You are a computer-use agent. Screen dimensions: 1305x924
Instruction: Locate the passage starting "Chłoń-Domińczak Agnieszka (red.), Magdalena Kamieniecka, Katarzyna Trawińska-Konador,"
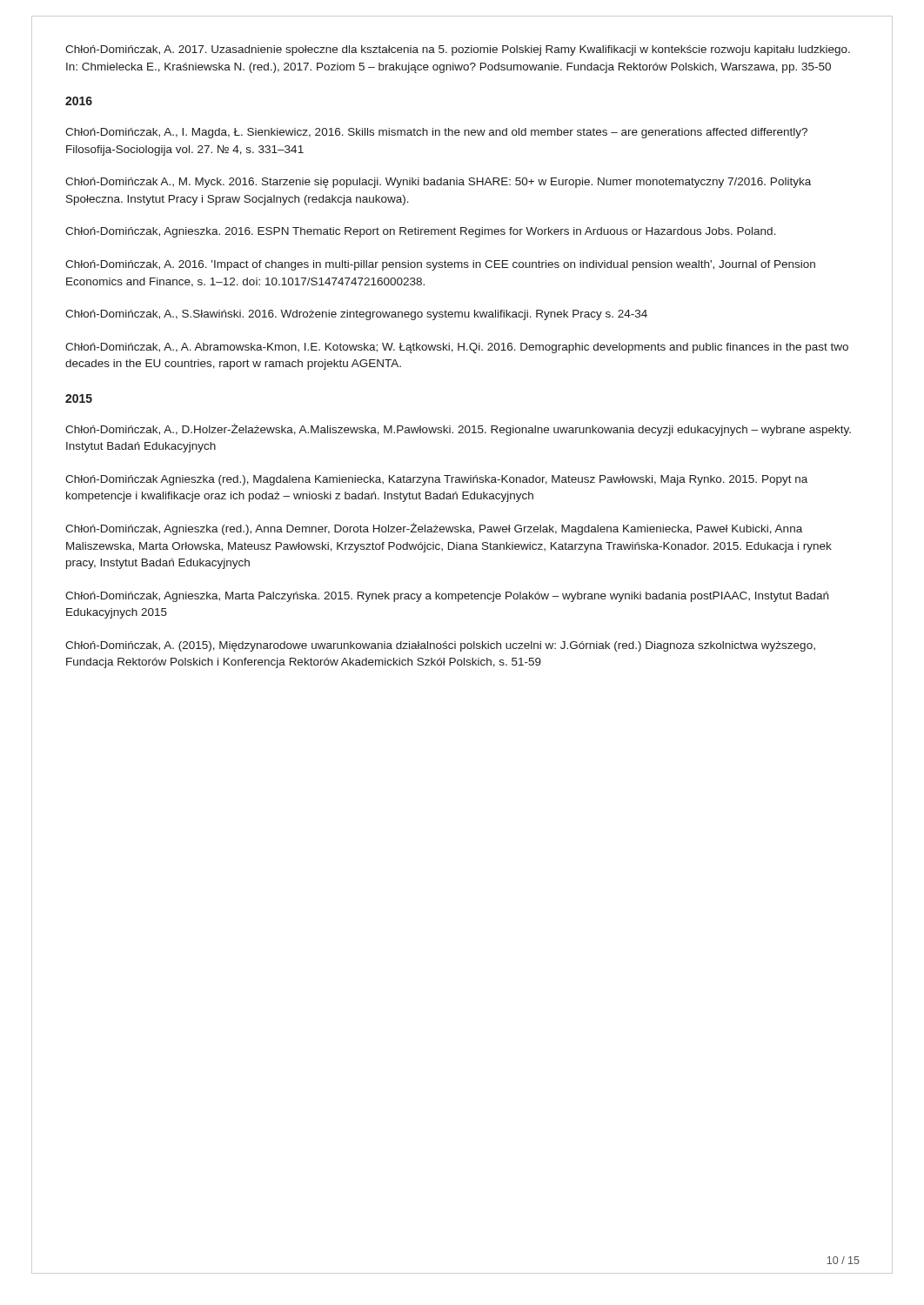click(436, 487)
